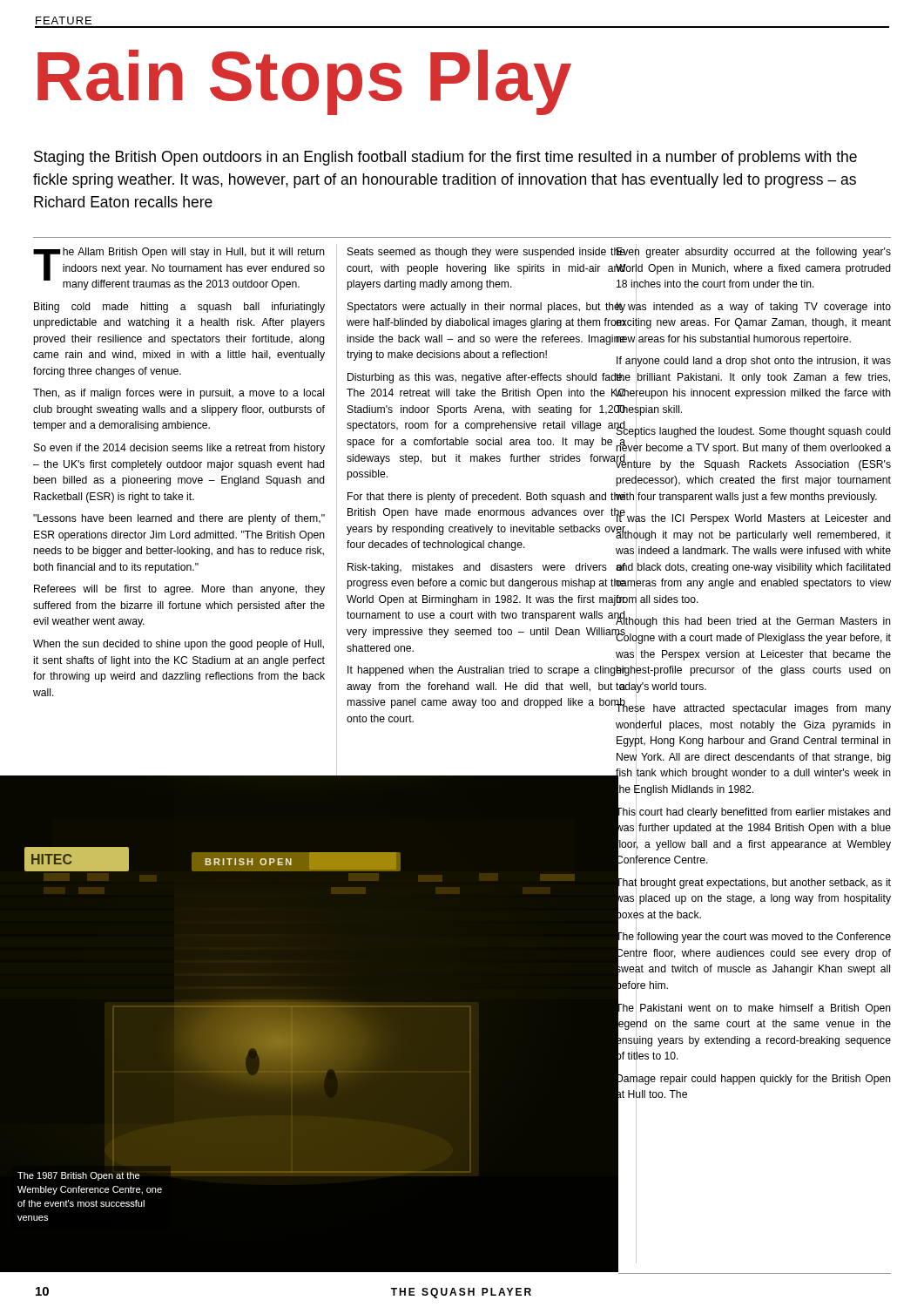Navigate to the text block starting "Staging the British Open outdoors in an"
924x1307 pixels.
[x=445, y=179]
